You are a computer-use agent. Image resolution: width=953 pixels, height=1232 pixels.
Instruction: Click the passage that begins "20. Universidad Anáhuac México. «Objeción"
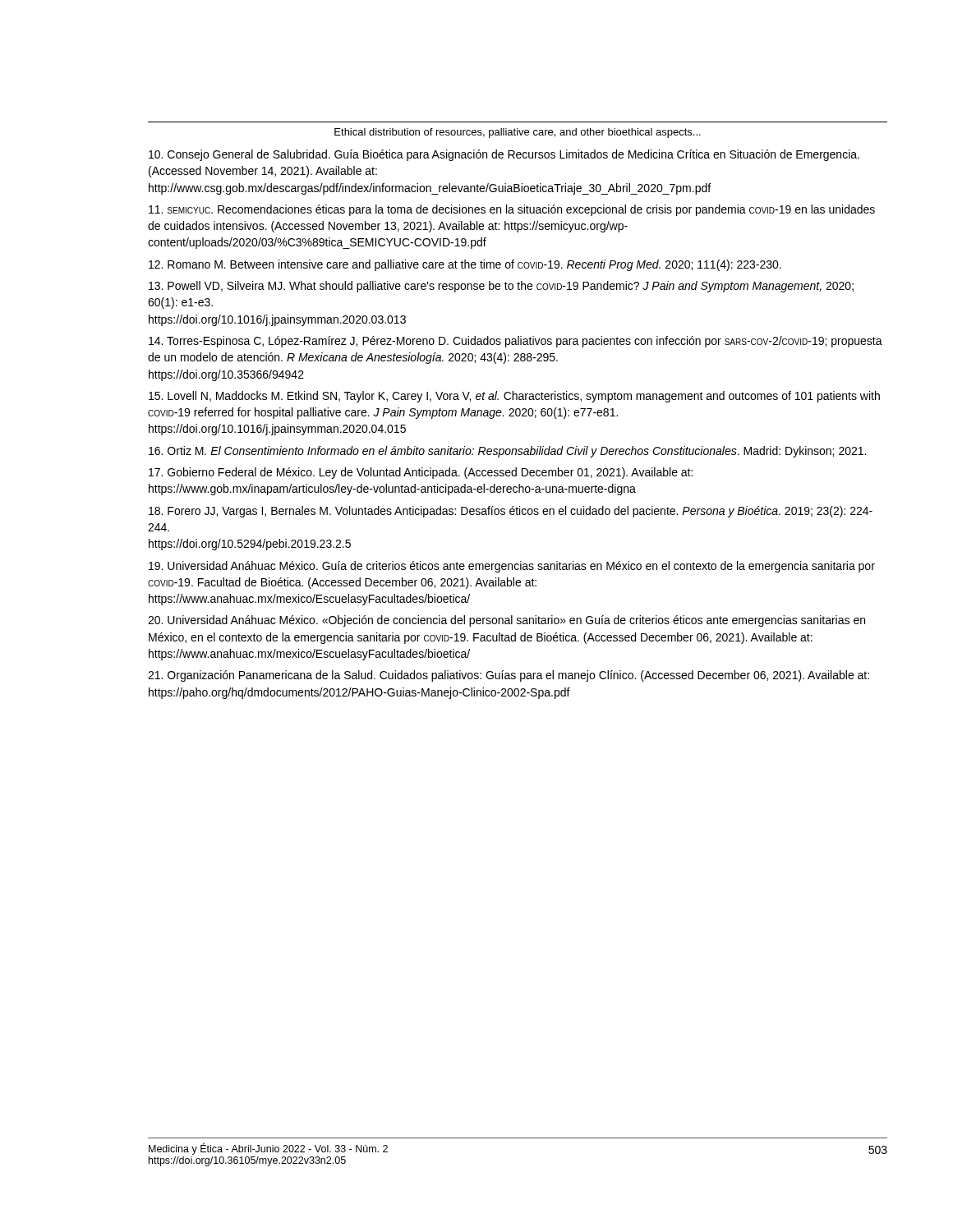pyautogui.click(x=507, y=637)
